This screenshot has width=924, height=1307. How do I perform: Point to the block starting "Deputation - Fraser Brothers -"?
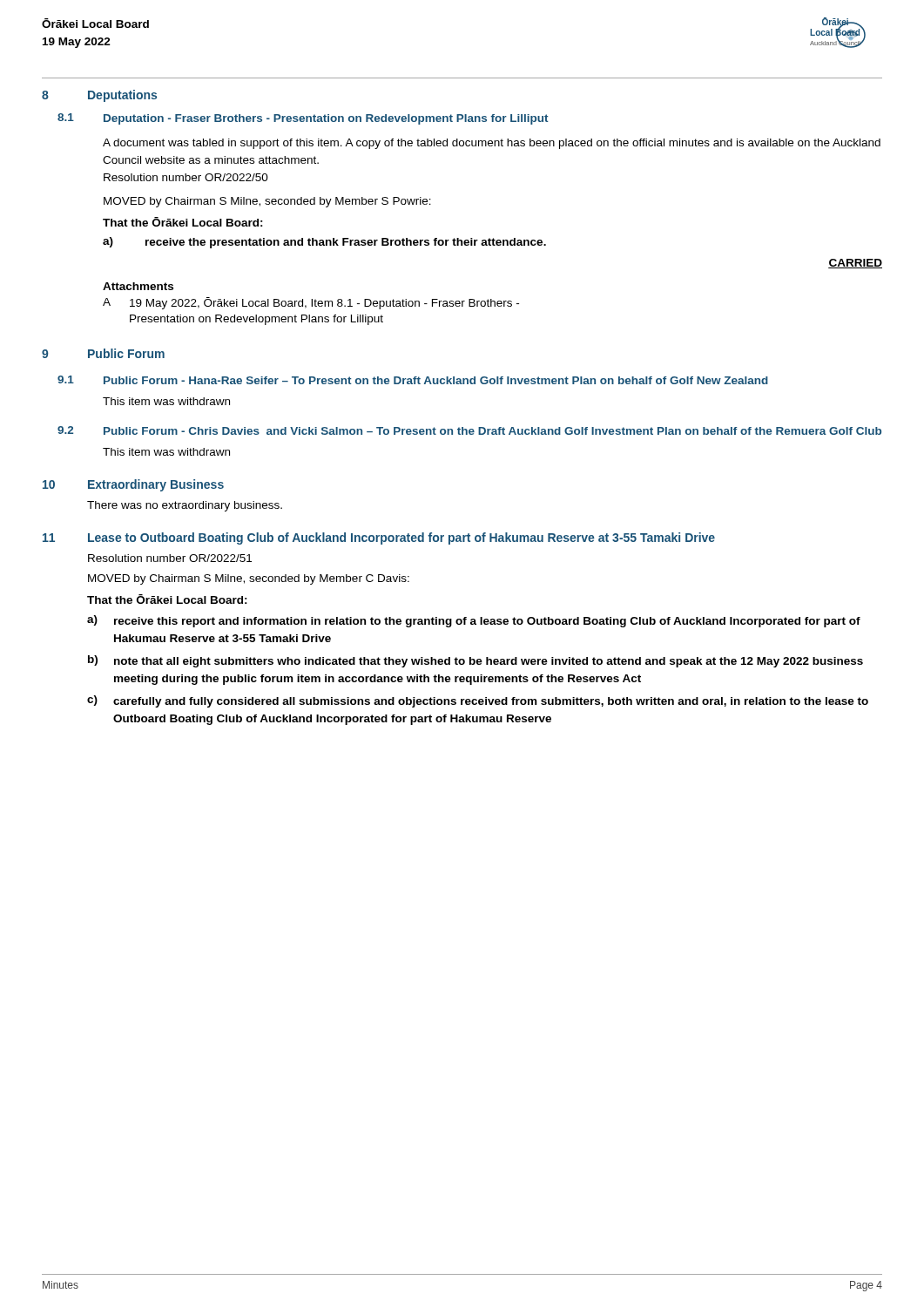click(326, 118)
